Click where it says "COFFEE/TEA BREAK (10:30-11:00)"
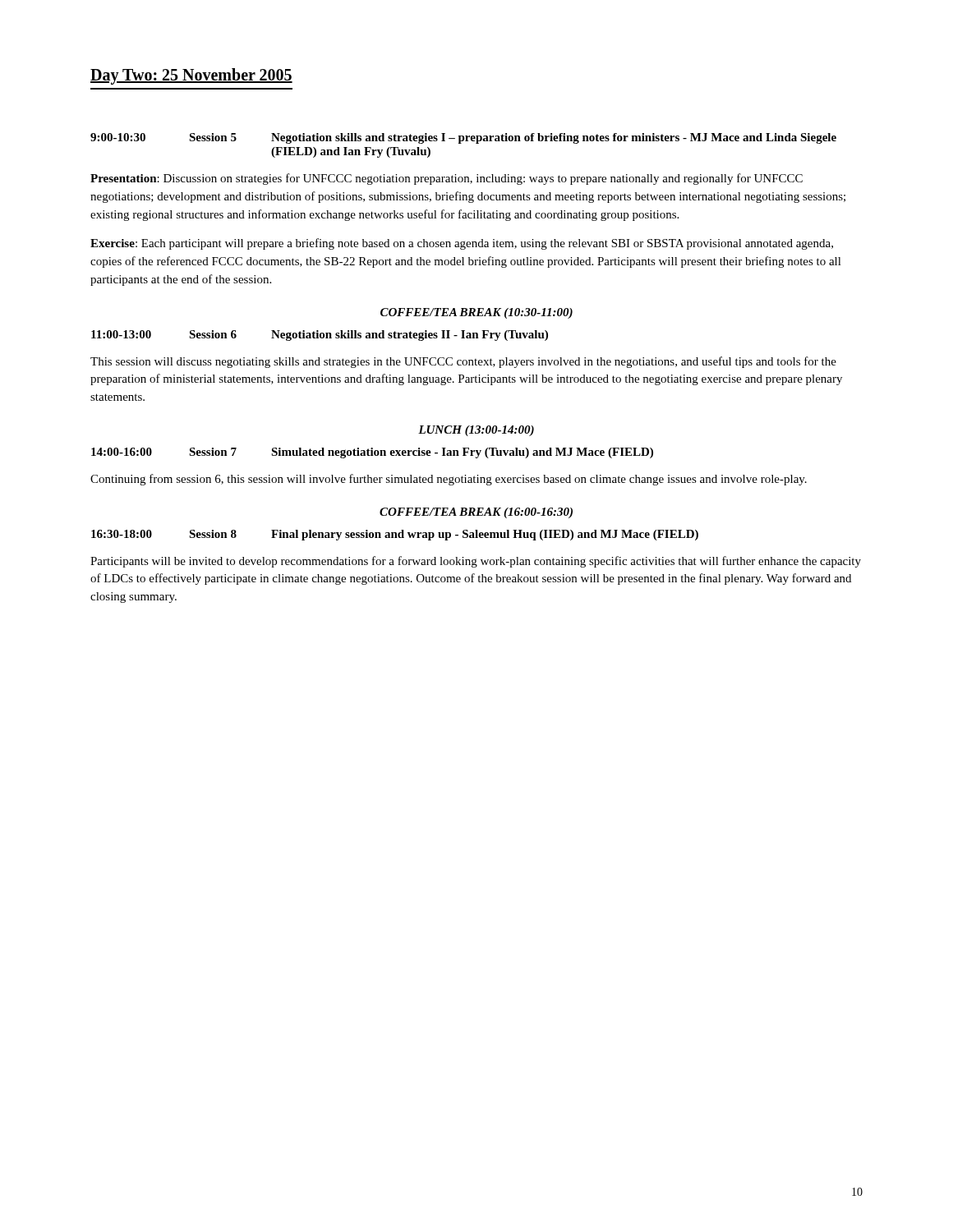The image size is (953, 1232). click(476, 312)
